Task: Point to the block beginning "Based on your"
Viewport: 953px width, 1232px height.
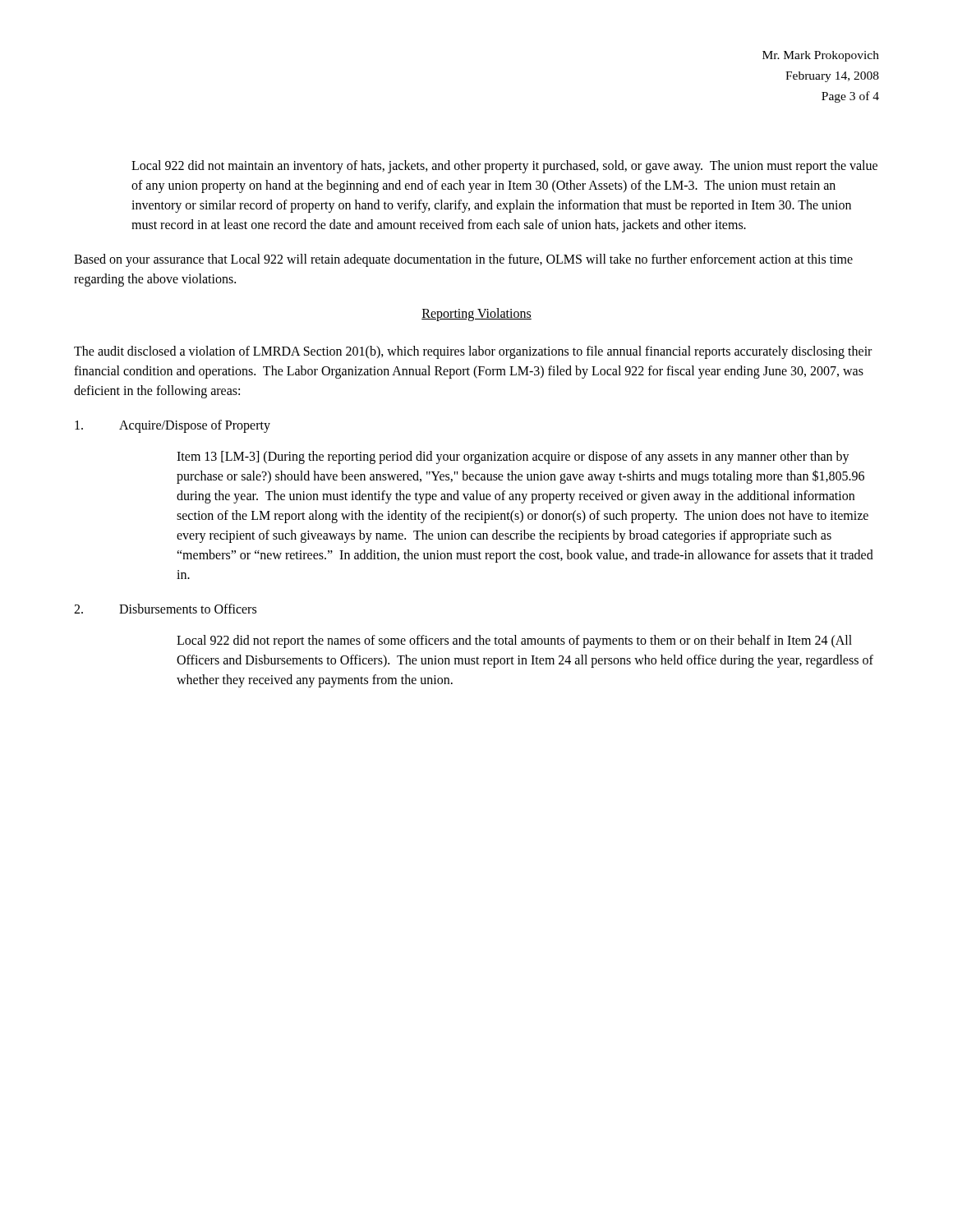Action: point(463,269)
